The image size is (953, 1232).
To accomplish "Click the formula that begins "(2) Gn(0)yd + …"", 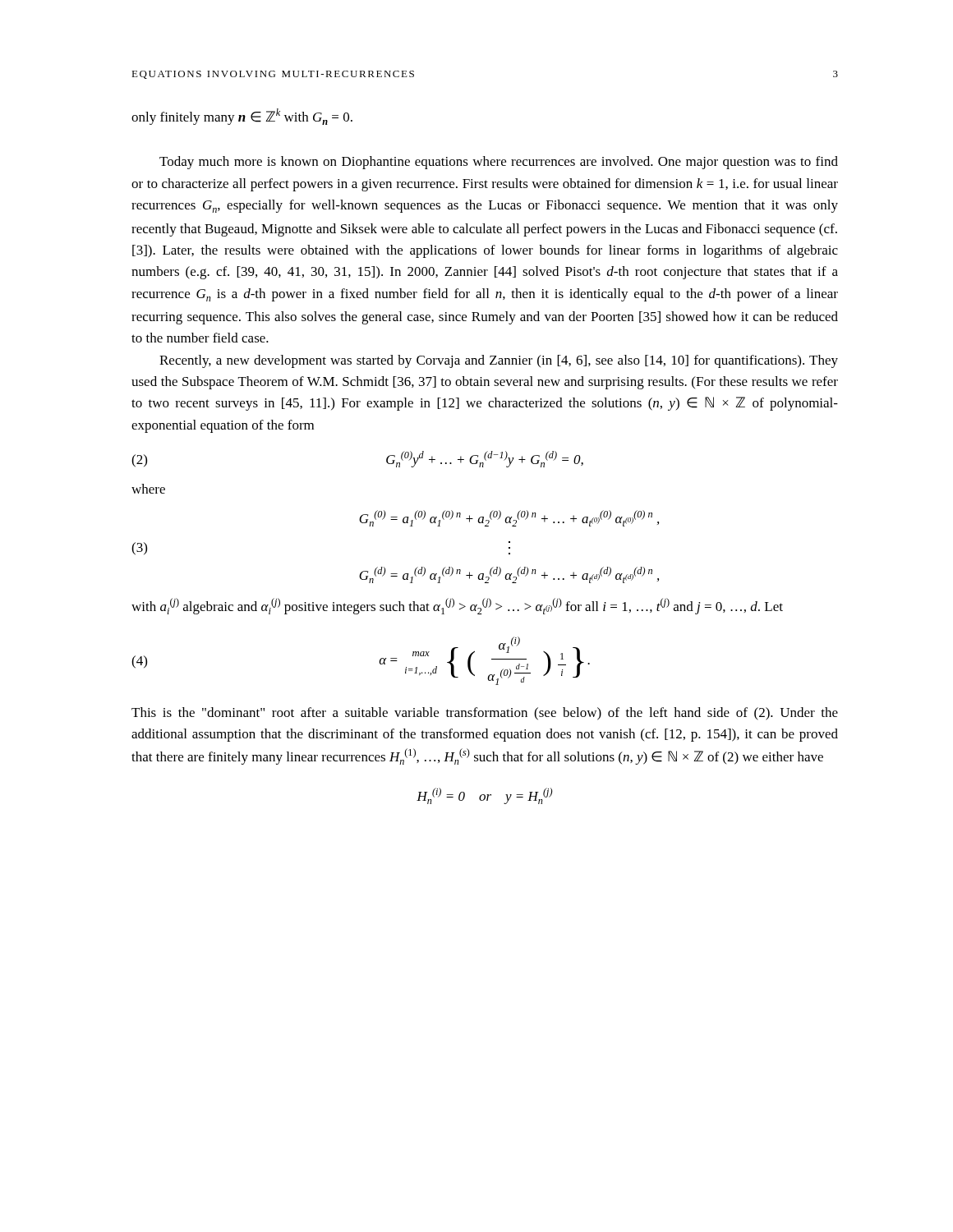I will (460, 460).
